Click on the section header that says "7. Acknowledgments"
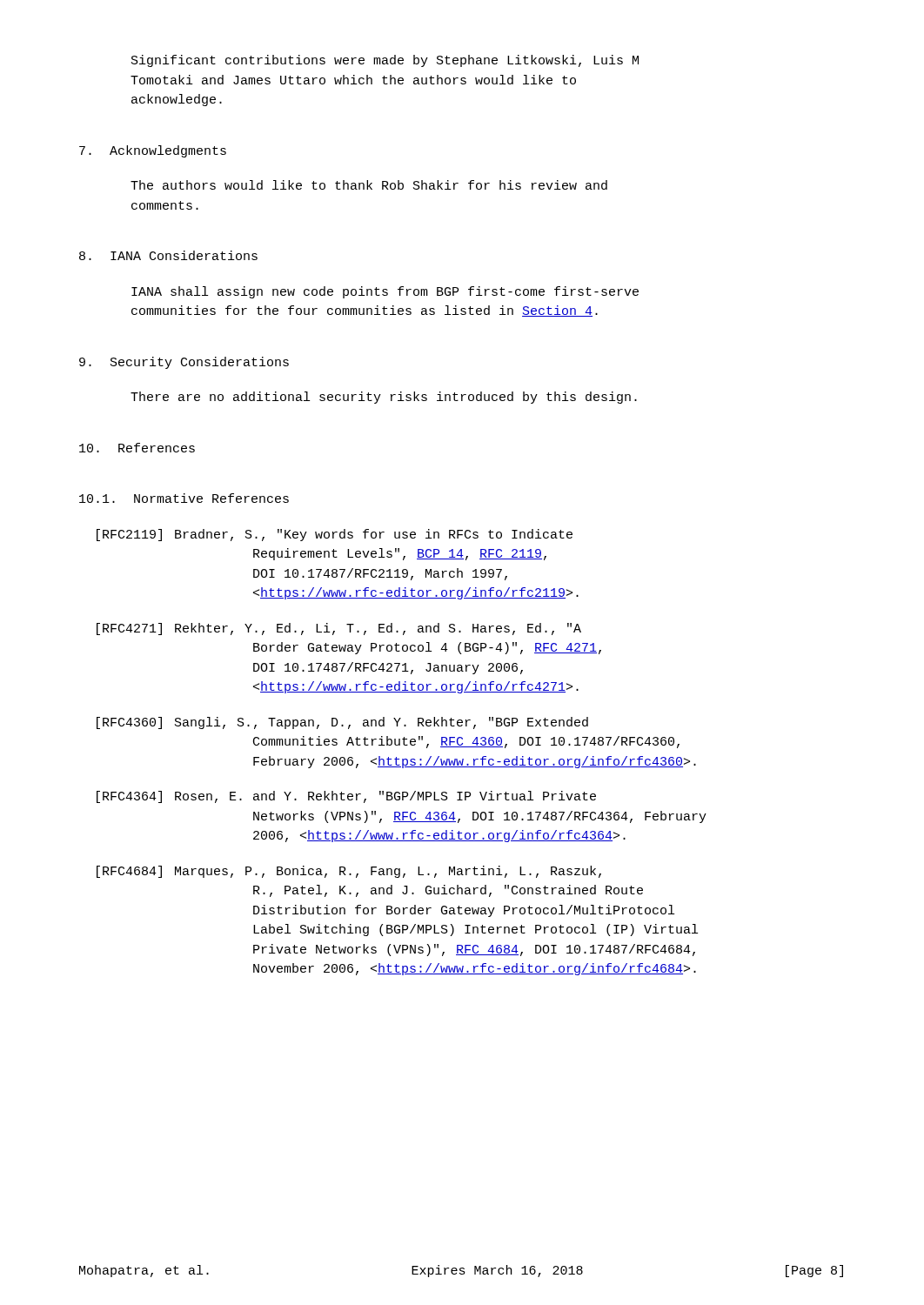 pos(153,151)
